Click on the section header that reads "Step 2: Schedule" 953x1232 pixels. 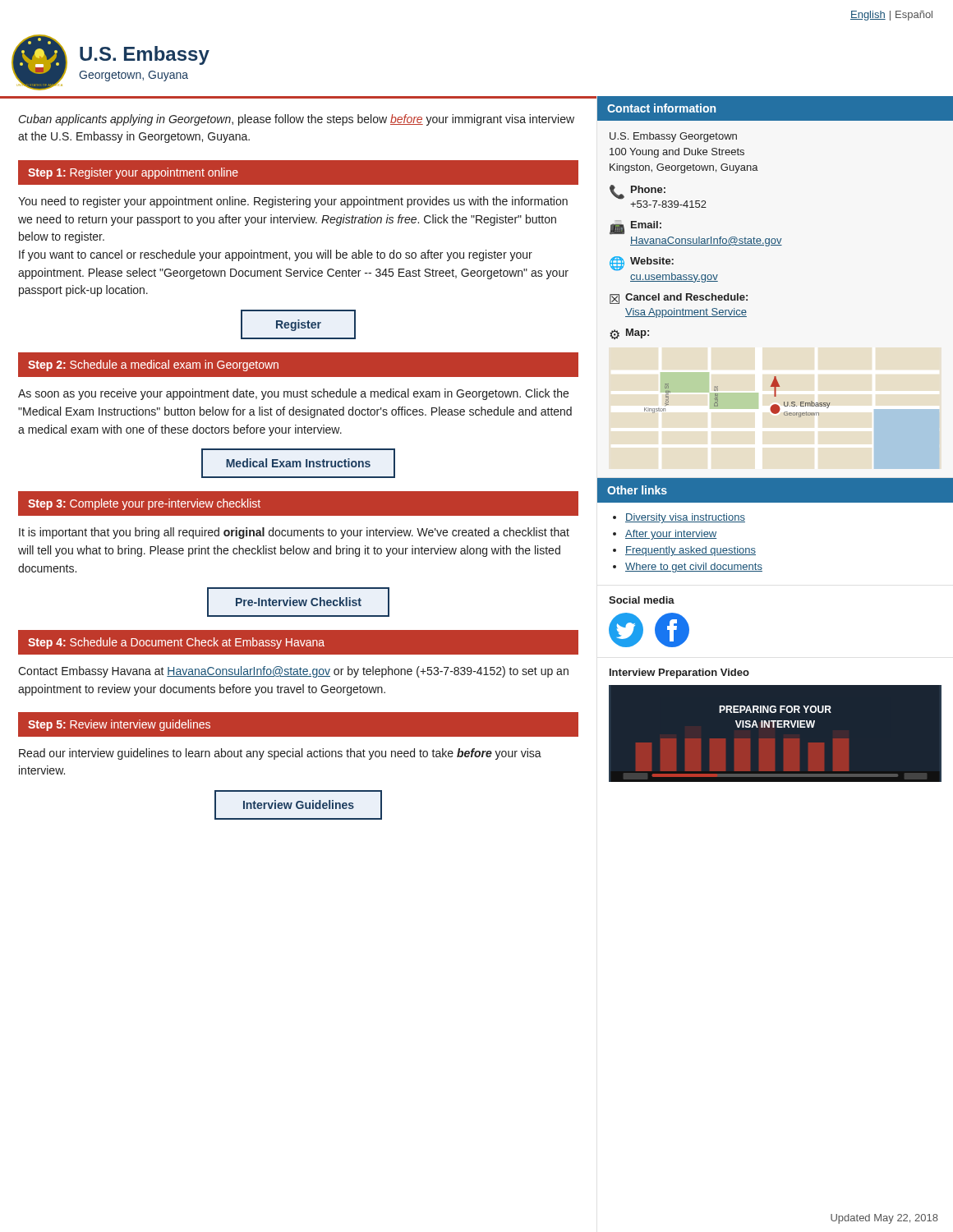click(154, 365)
